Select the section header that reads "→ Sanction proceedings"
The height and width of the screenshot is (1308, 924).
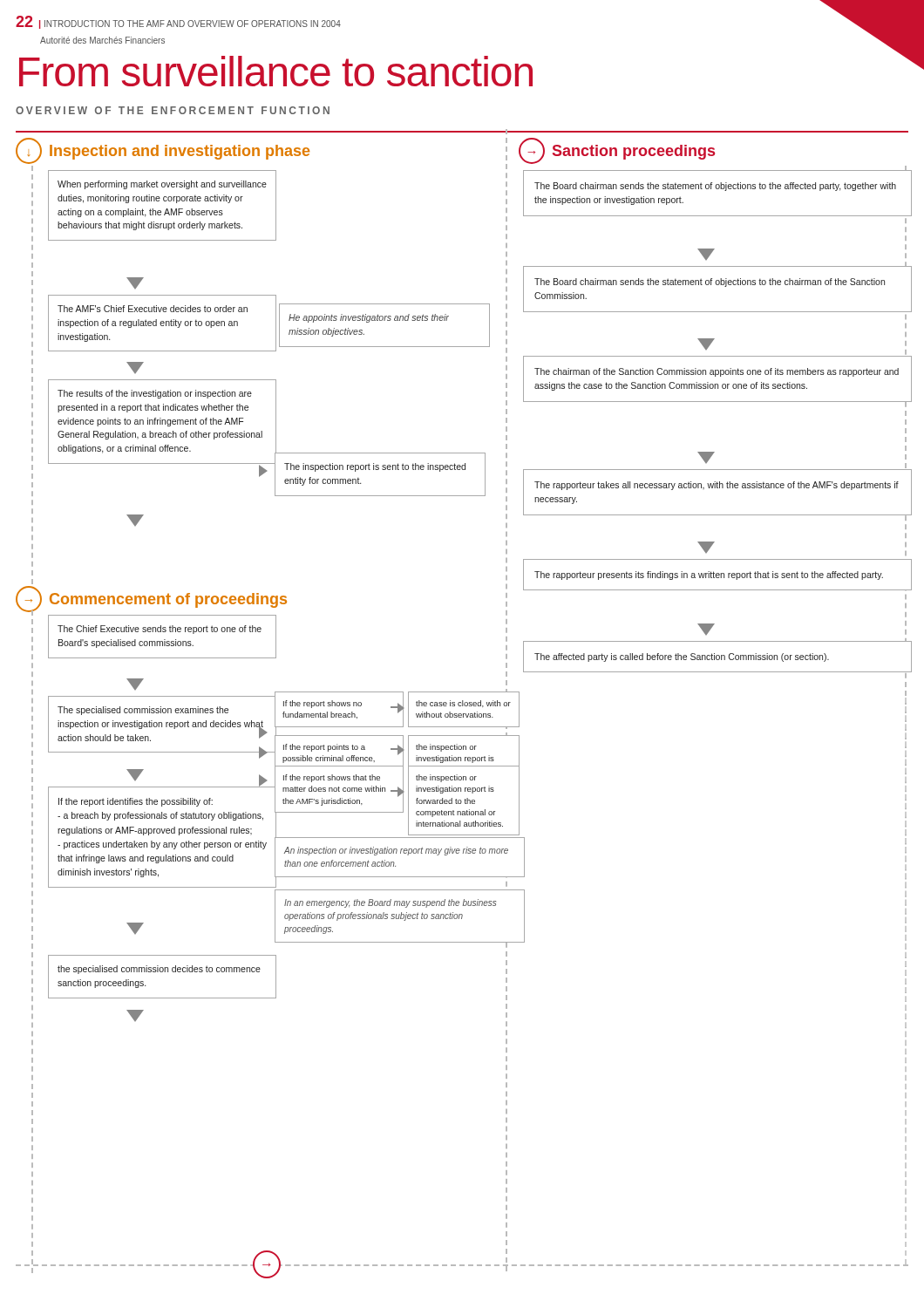click(617, 151)
